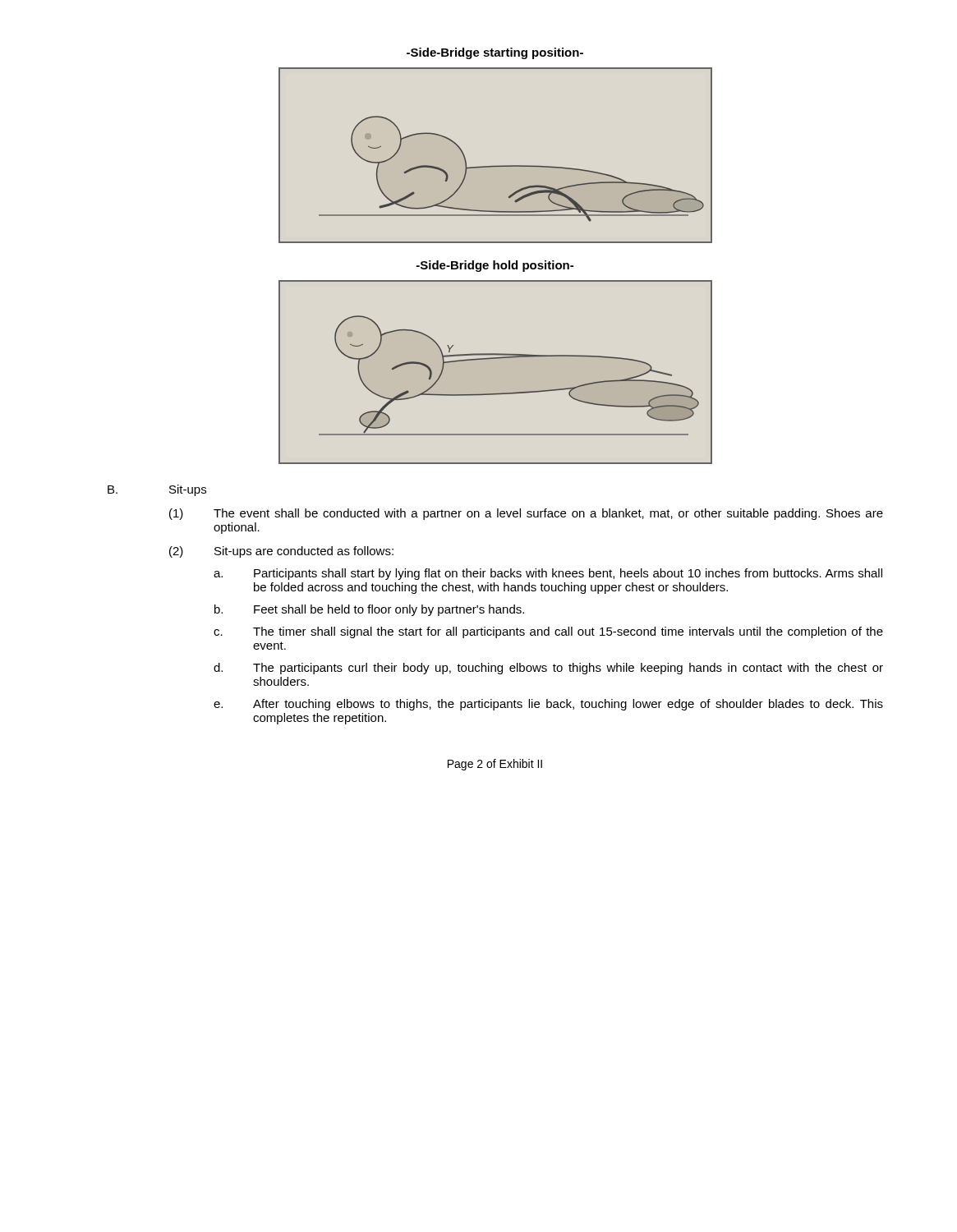Find the text block with the text "Participants shall start"
This screenshot has width=957, height=1232.
[568, 580]
